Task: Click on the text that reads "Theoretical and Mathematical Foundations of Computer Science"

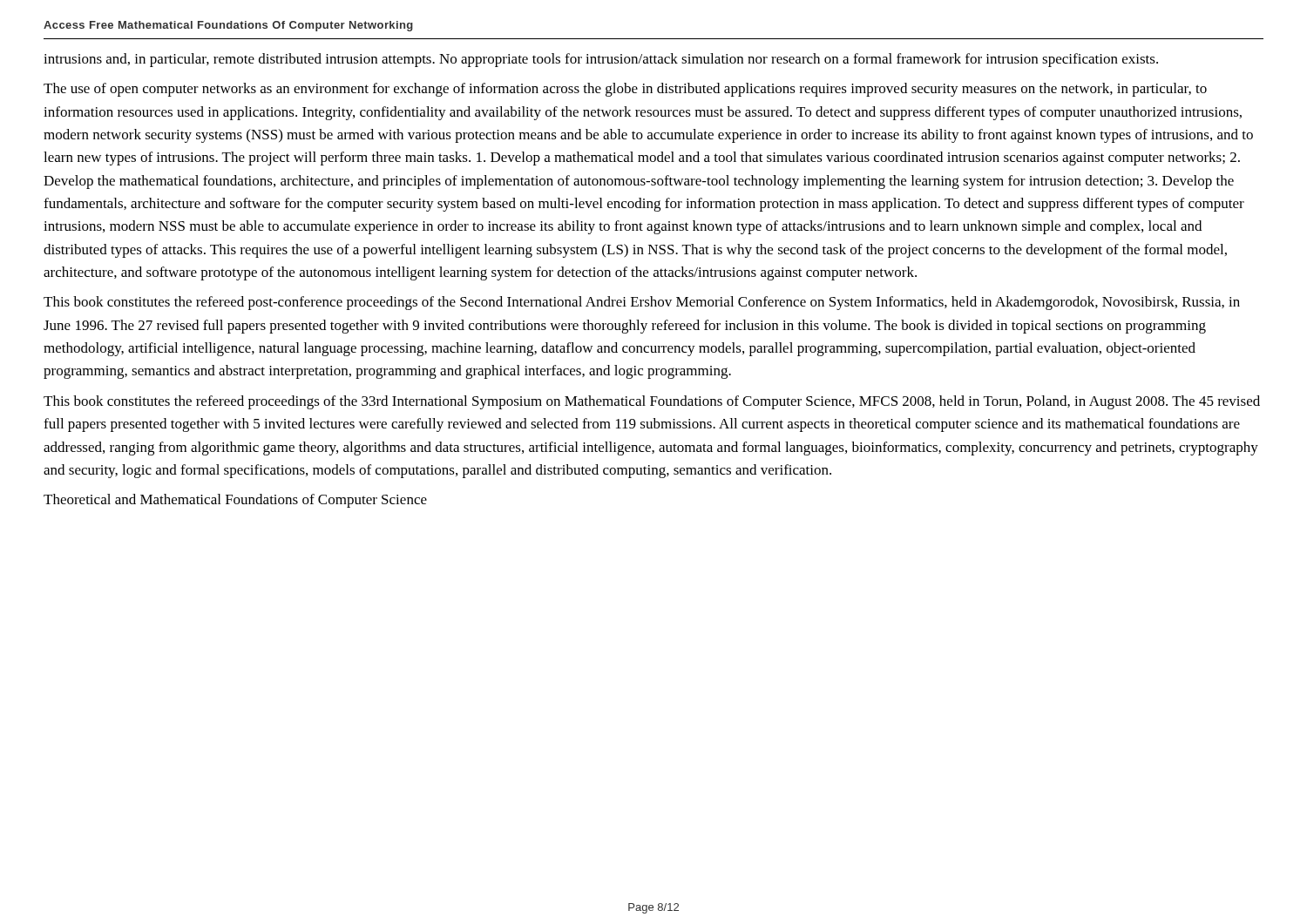Action: pos(235,500)
